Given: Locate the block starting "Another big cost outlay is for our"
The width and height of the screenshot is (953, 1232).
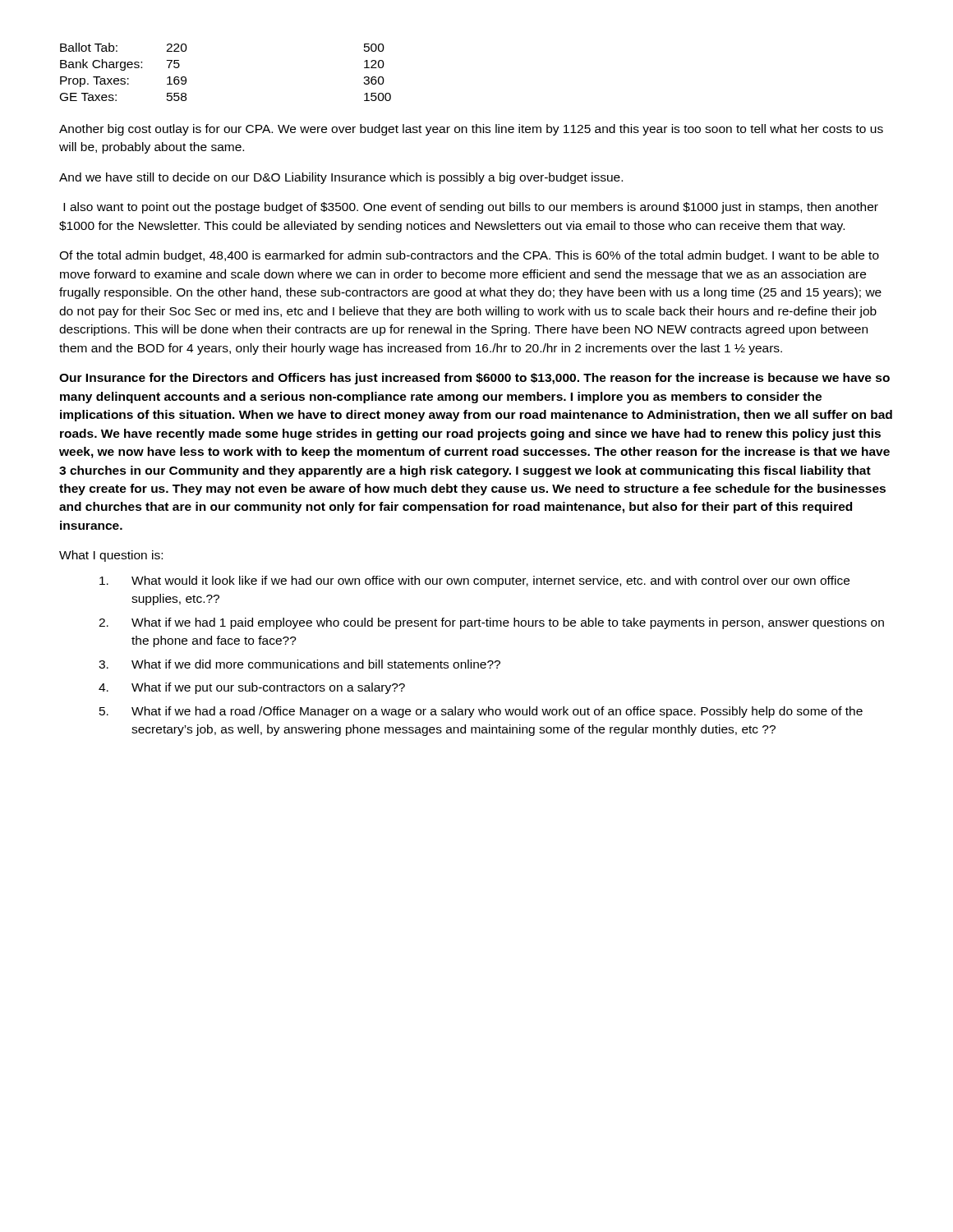Looking at the screenshot, I should (471, 138).
